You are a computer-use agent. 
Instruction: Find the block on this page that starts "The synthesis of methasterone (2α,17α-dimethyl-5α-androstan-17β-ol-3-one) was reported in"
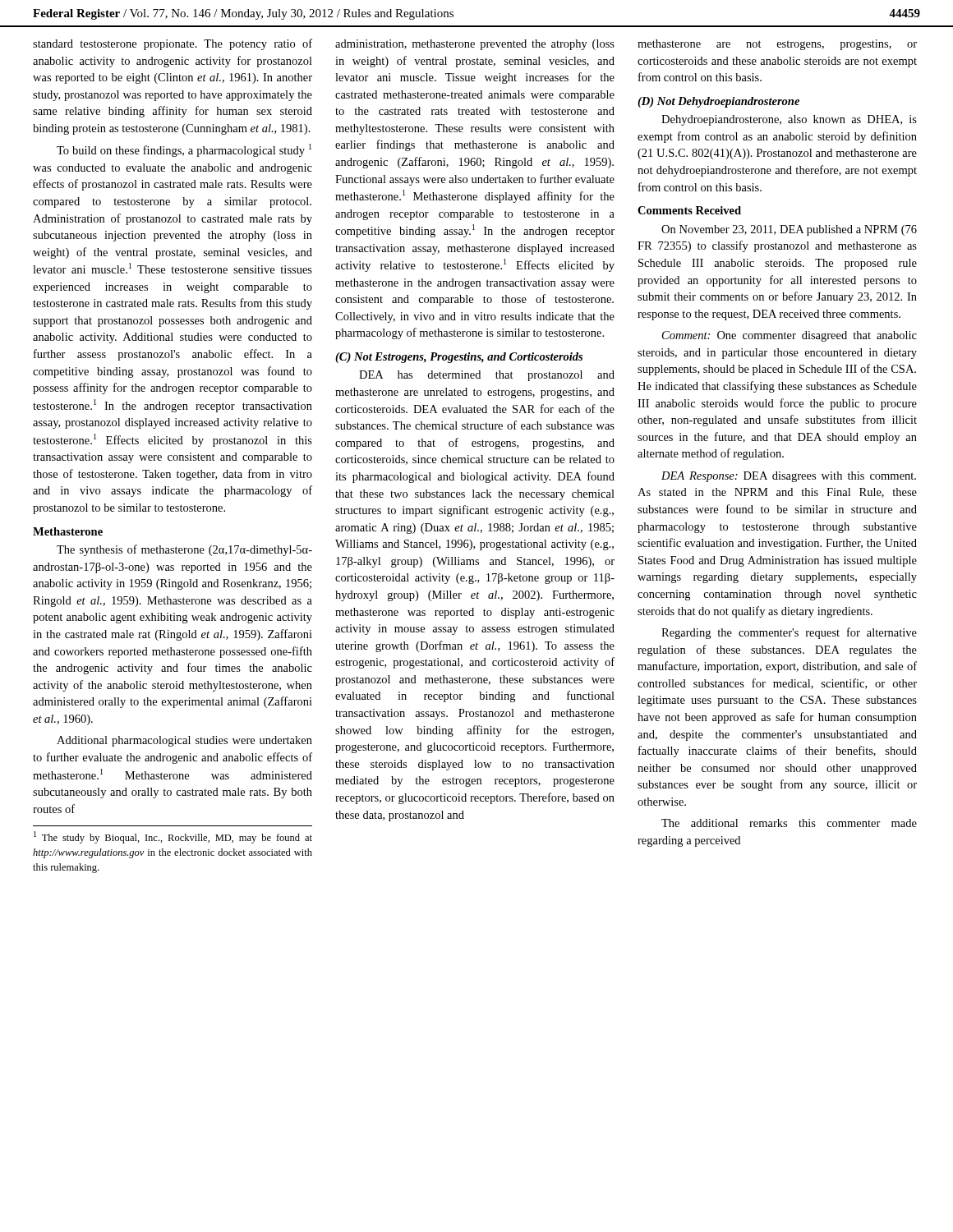[x=173, y=679]
